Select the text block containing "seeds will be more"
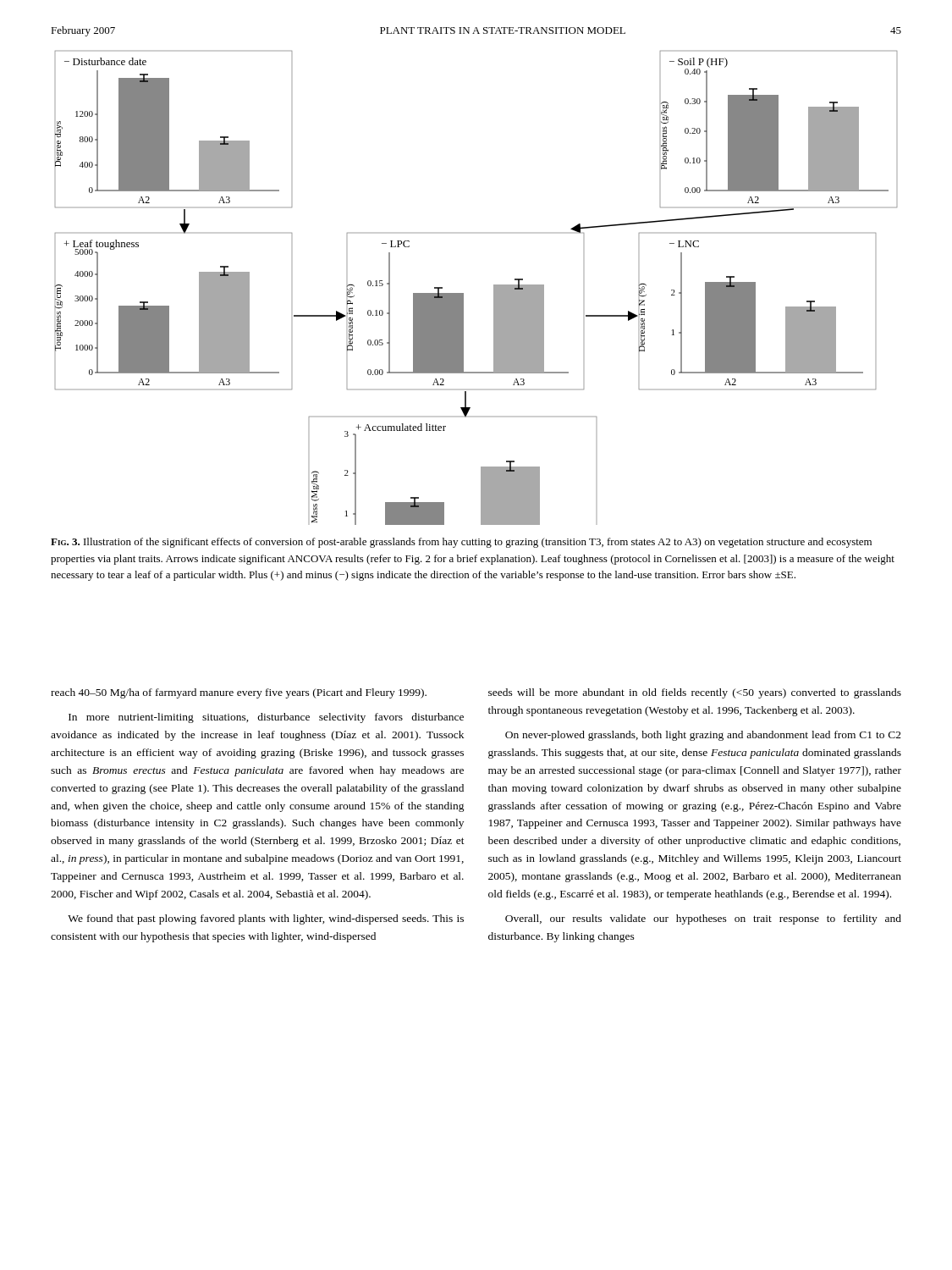The height and width of the screenshot is (1270, 952). tap(695, 815)
